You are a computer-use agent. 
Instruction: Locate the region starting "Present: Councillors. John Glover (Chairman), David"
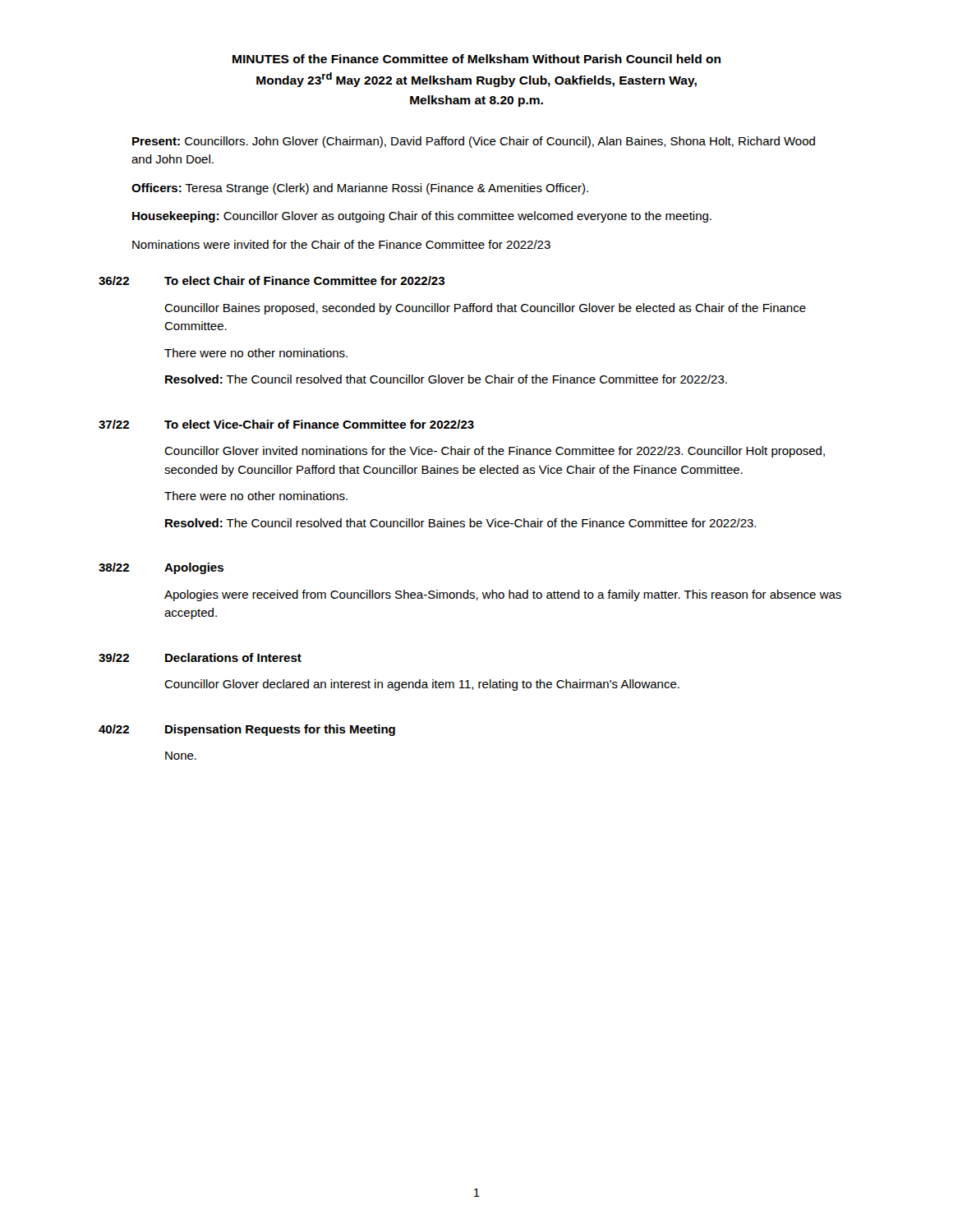point(474,150)
